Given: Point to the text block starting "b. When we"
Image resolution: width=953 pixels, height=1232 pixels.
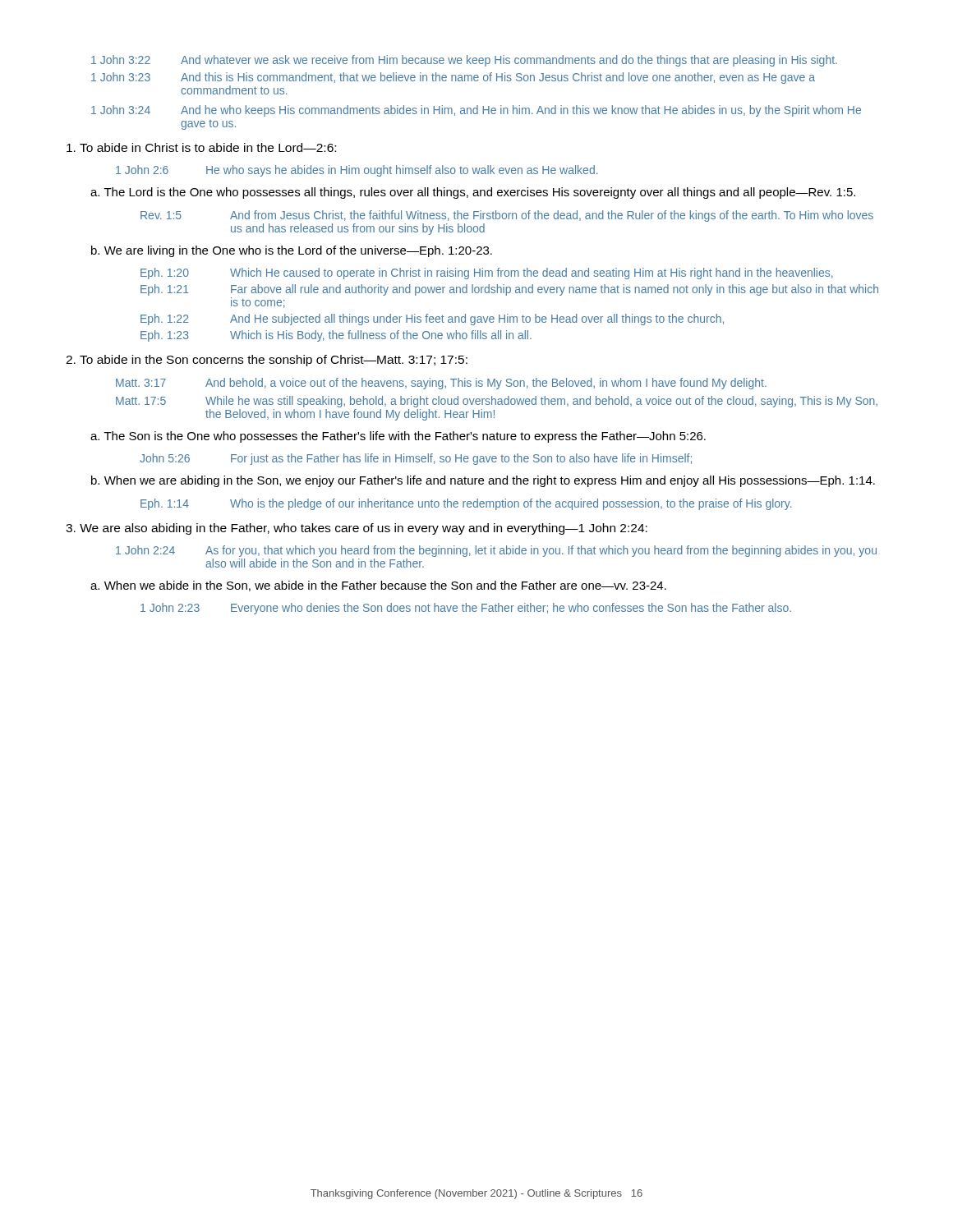Looking at the screenshot, I should point(483,480).
